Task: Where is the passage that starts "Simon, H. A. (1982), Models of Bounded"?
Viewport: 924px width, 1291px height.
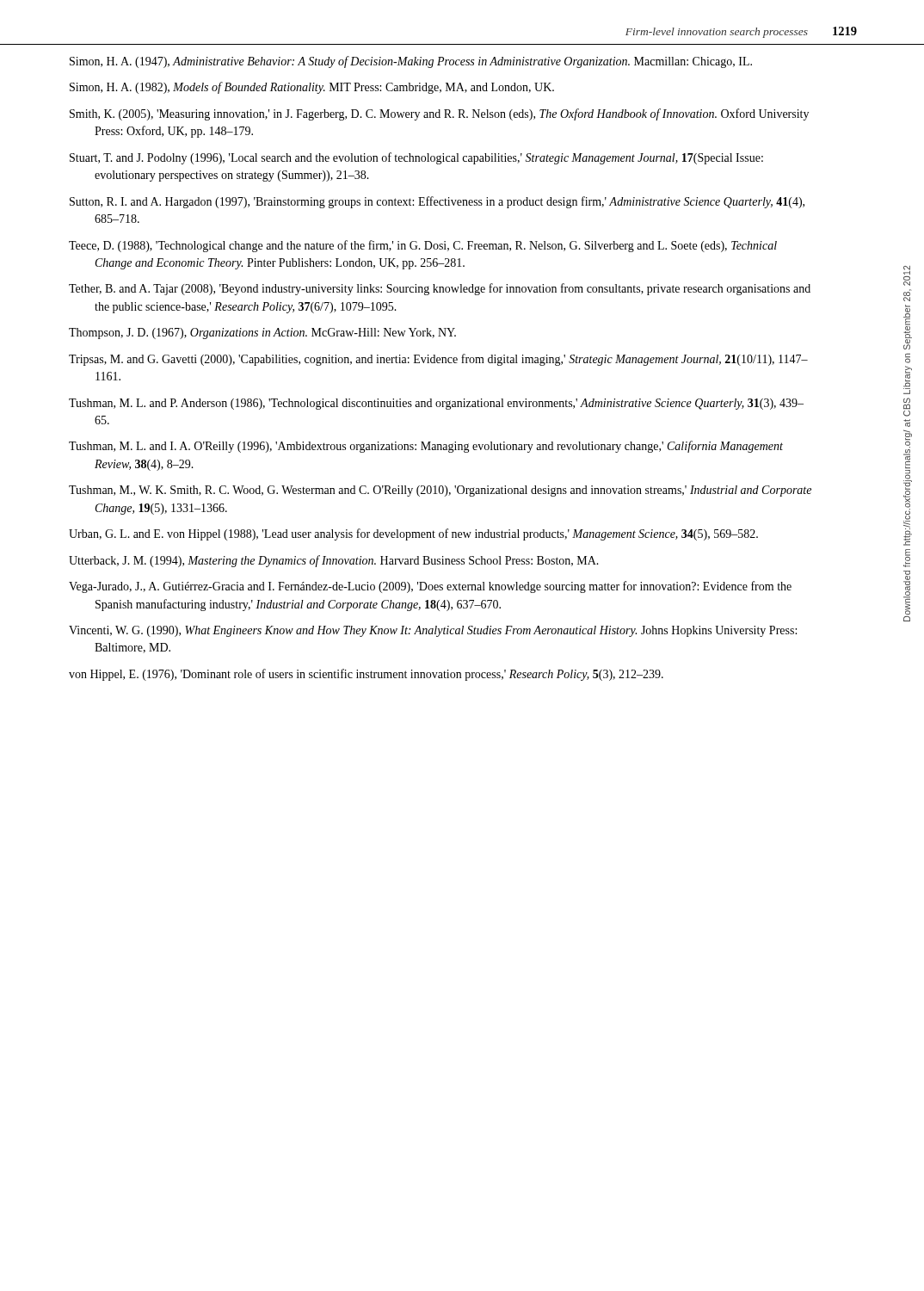Action: (312, 88)
